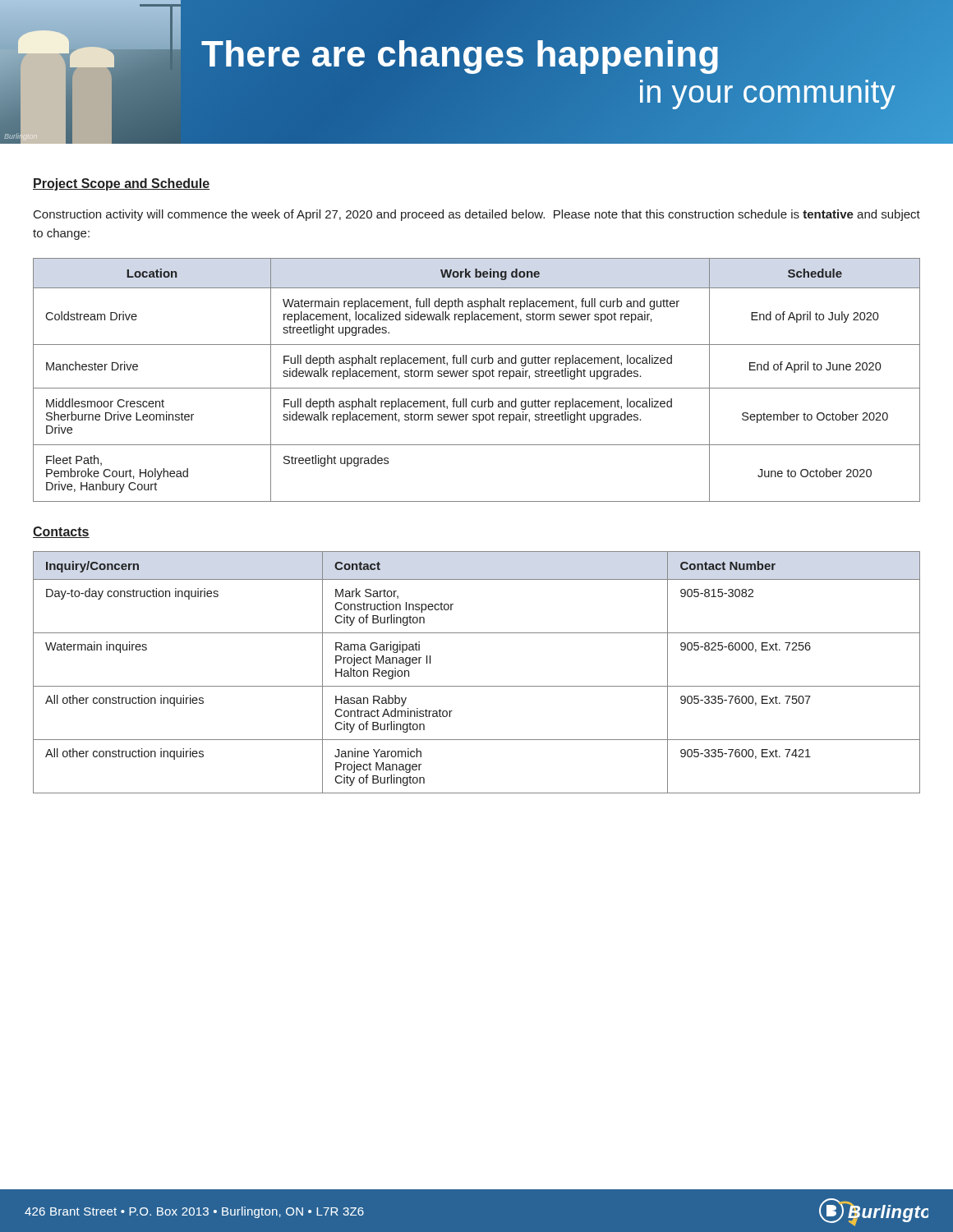This screenshot has width=953, height=1232.
Task: Locate the text "Project Scope and Schedule"
Action: coord(121,184)
